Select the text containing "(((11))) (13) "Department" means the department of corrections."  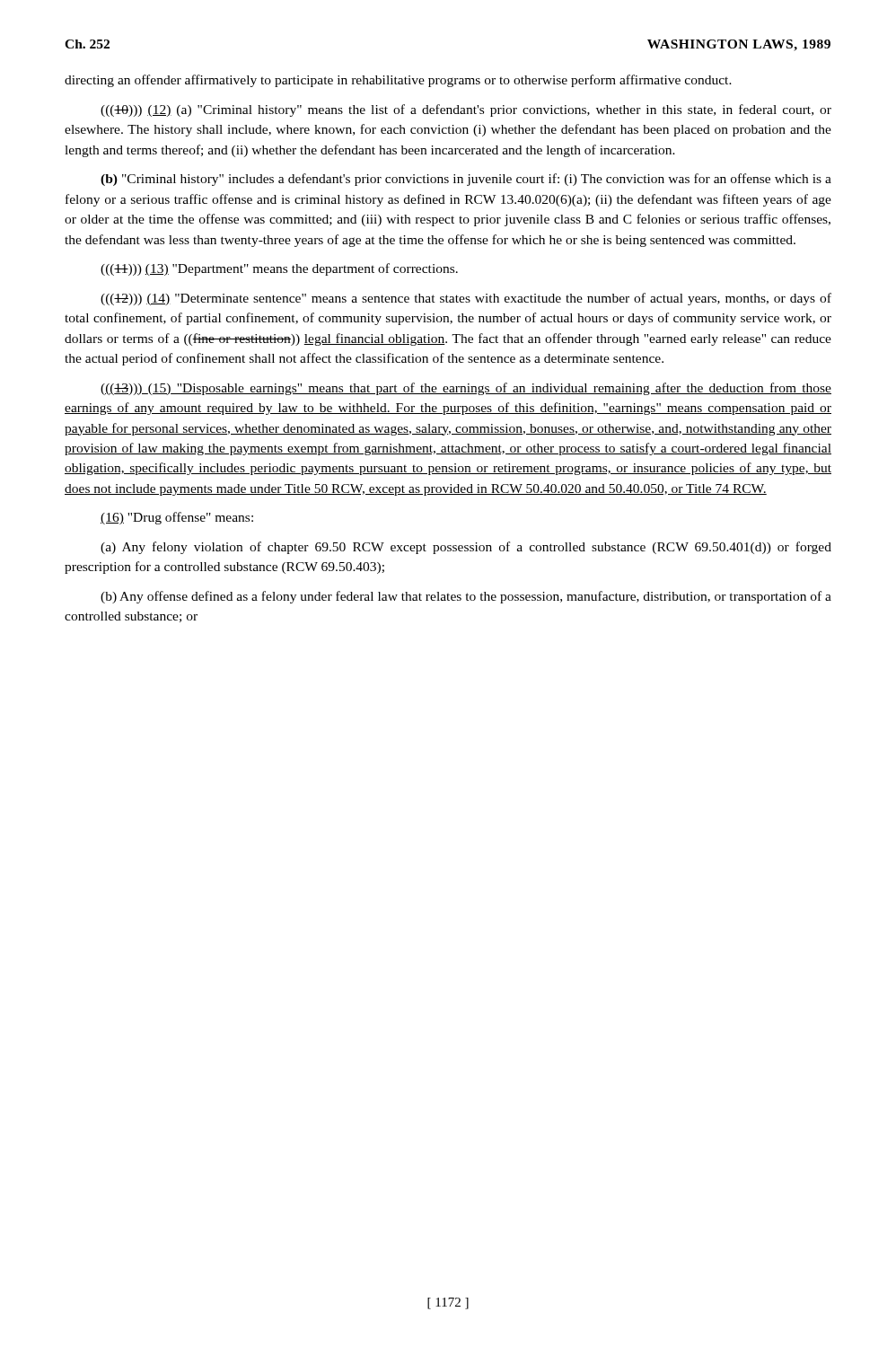(x=279, y=268)
